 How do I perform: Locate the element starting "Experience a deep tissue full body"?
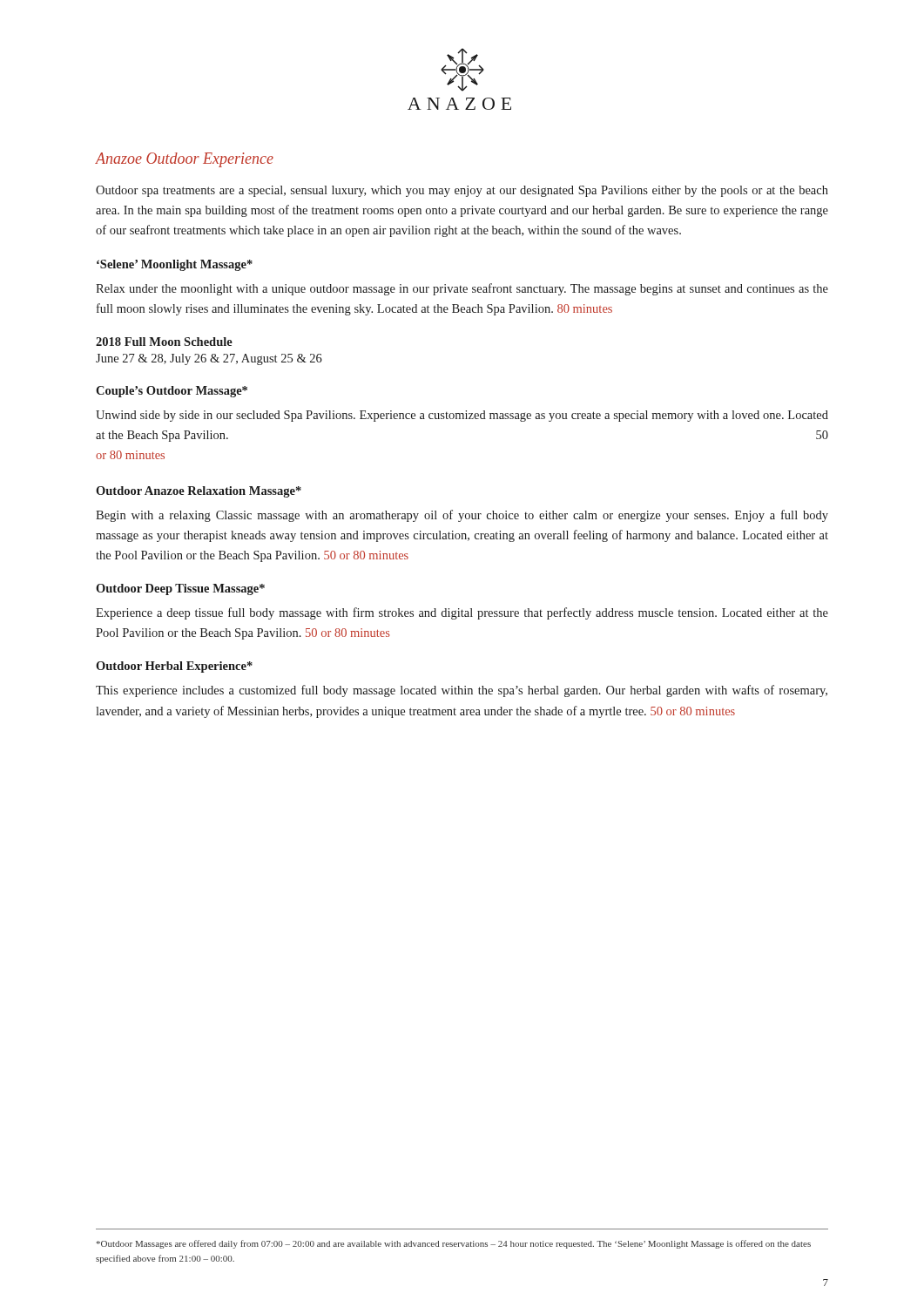[x=462, y=623]
